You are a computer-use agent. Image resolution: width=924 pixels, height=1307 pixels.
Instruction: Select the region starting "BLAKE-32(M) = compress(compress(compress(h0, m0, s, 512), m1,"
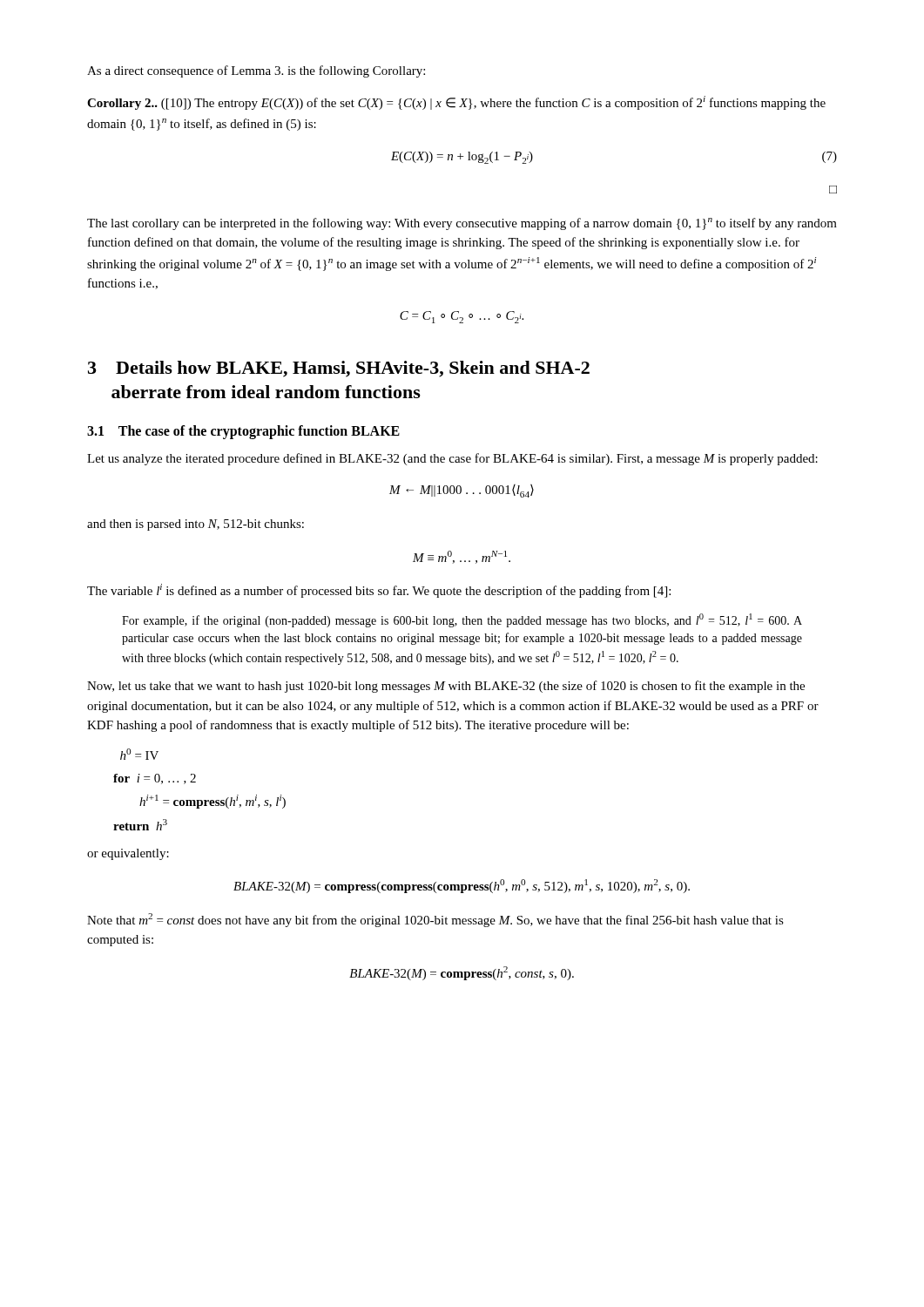pyautogui.click(x=462, y=885)
